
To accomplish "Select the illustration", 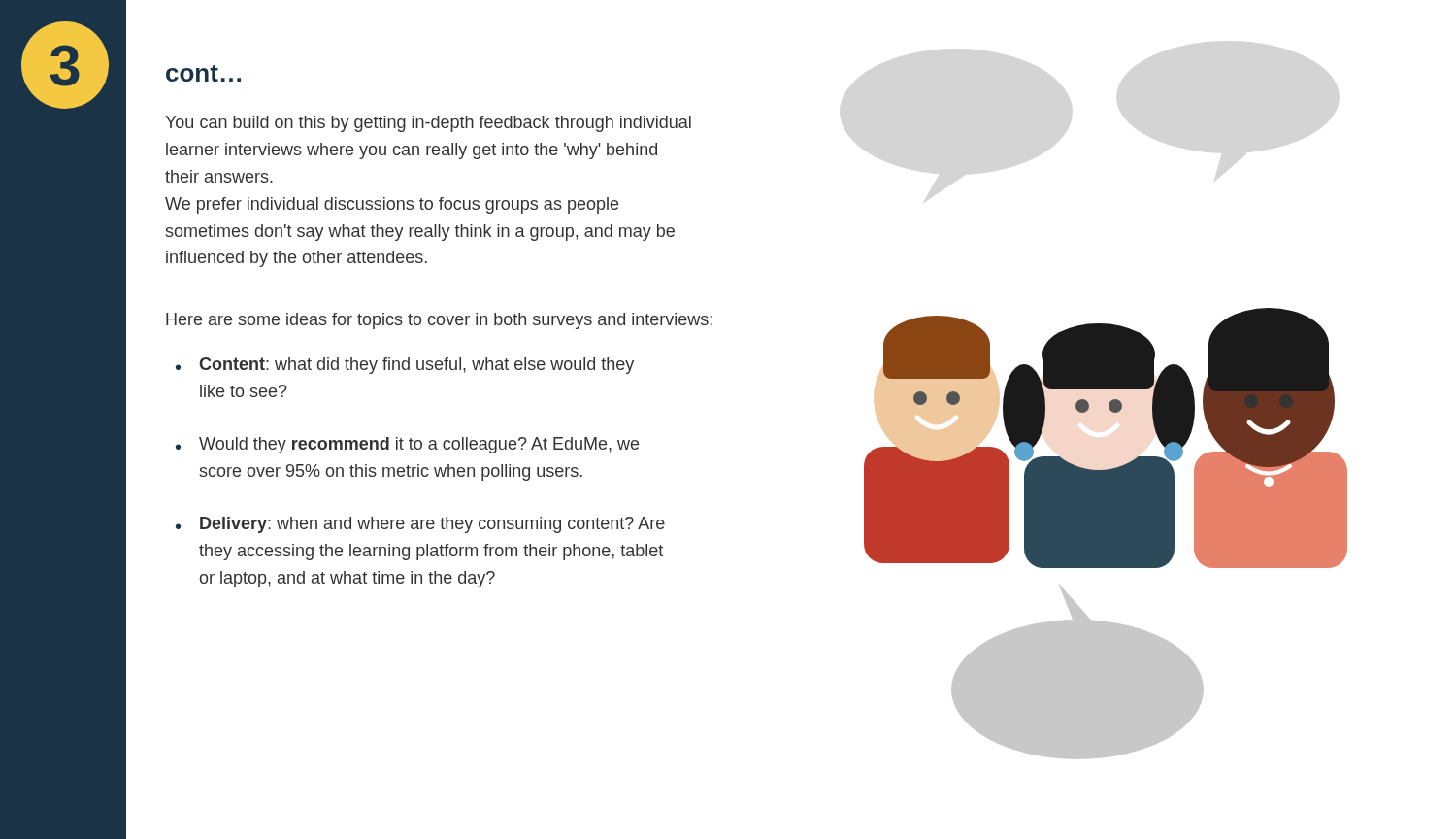I will pos(1107,418).
